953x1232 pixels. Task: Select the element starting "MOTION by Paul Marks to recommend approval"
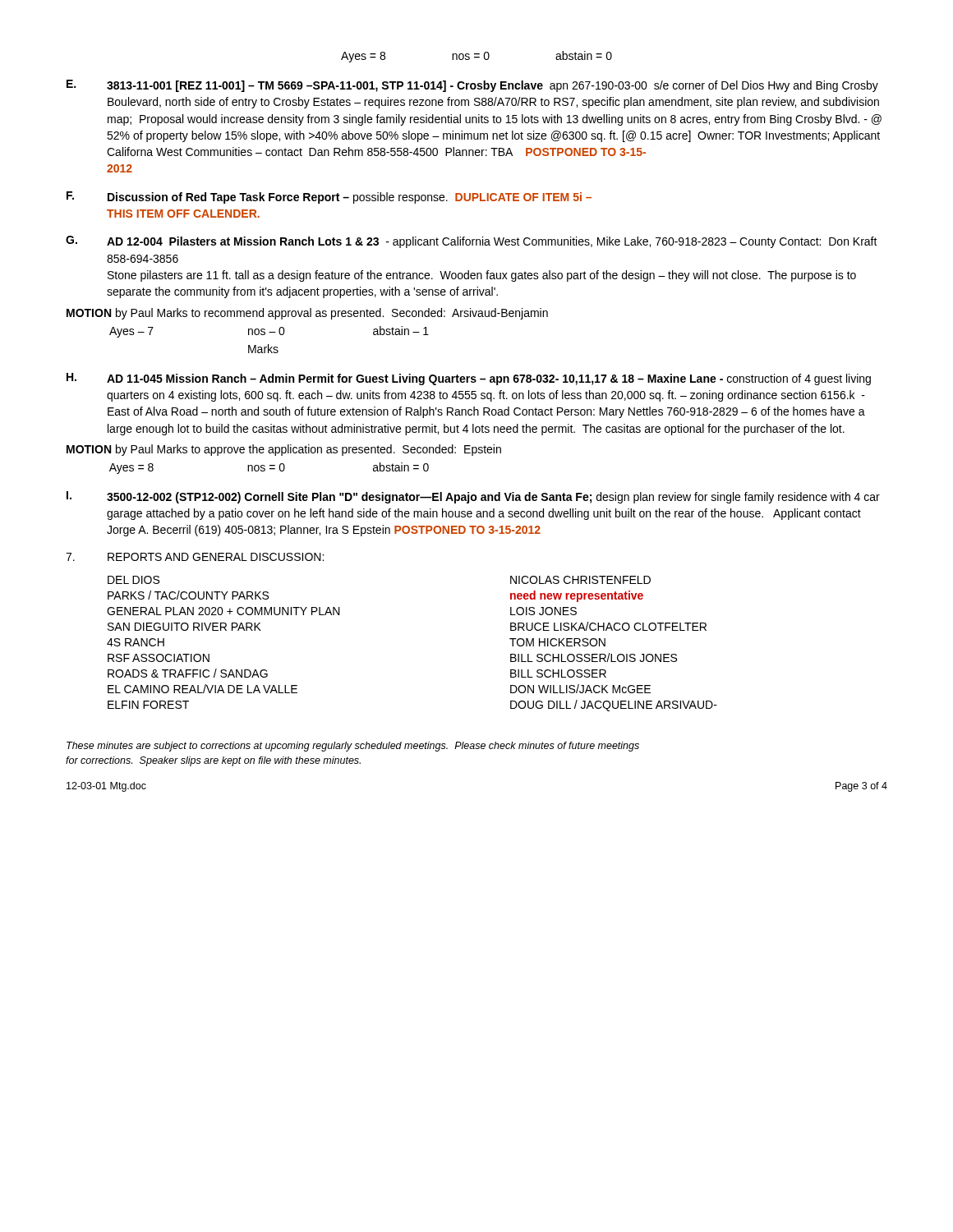click(307, 314)
